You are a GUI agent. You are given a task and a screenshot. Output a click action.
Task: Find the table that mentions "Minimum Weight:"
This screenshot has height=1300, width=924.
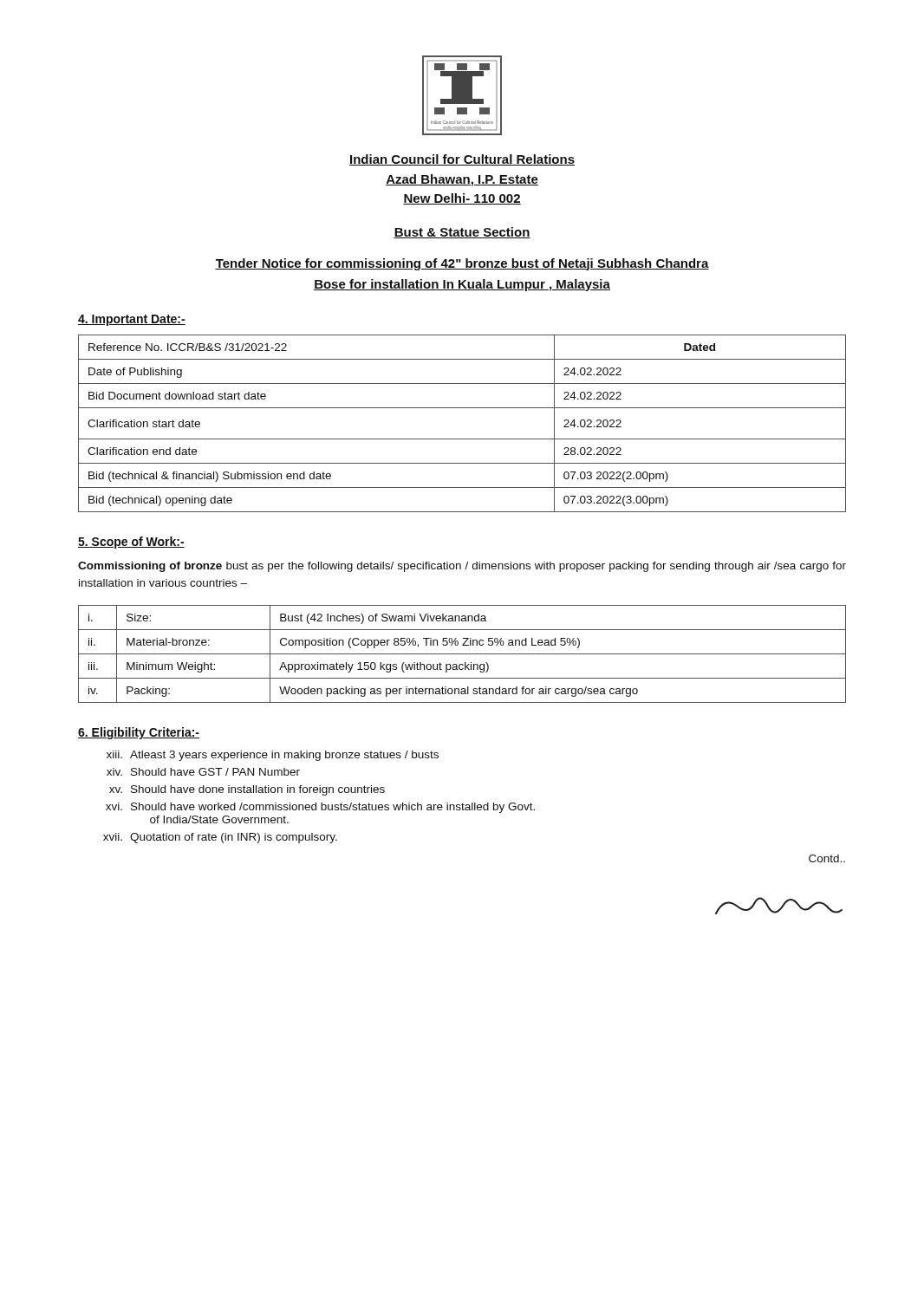[462, 654]
